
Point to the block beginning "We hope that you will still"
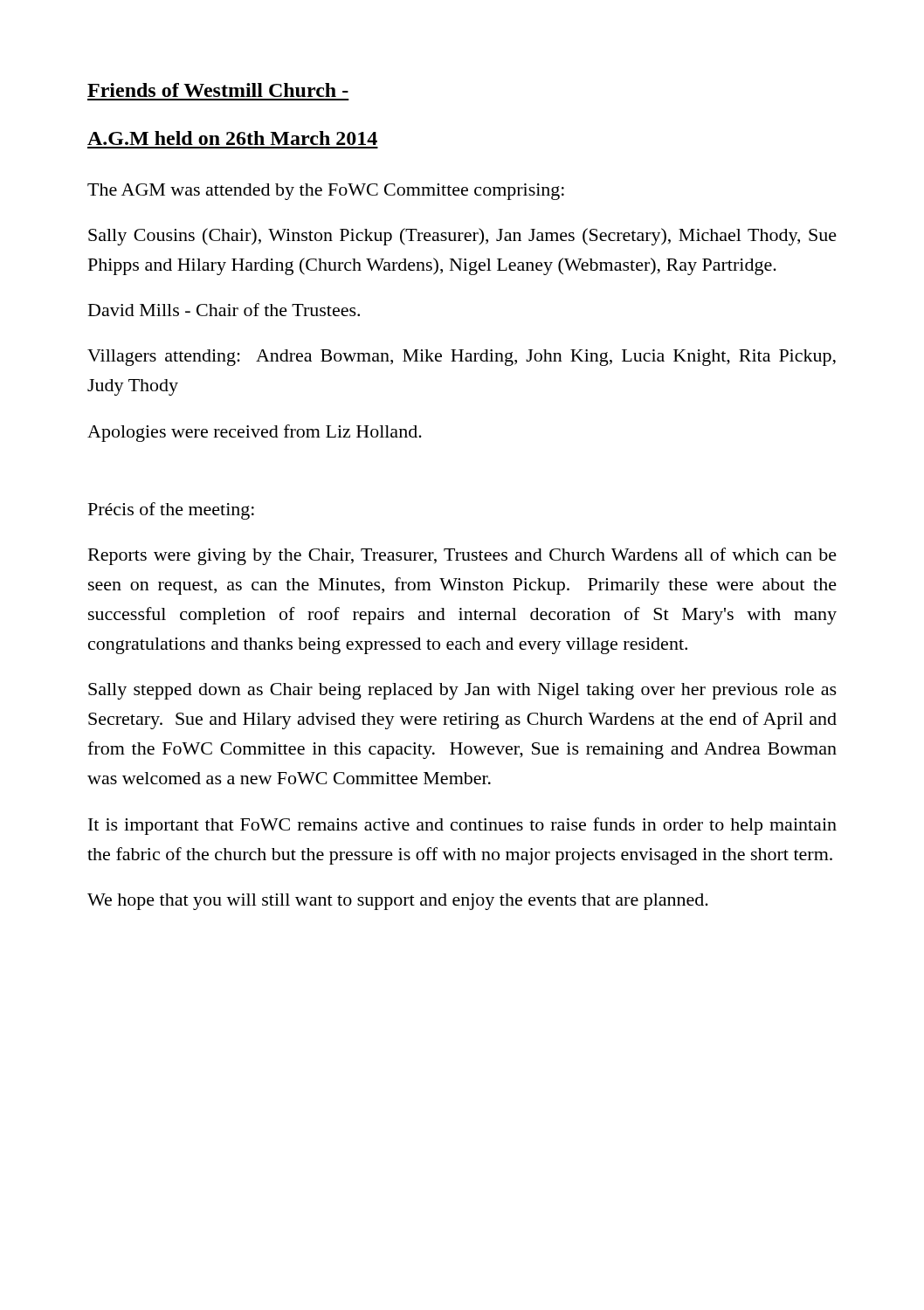tap(398, 899)
